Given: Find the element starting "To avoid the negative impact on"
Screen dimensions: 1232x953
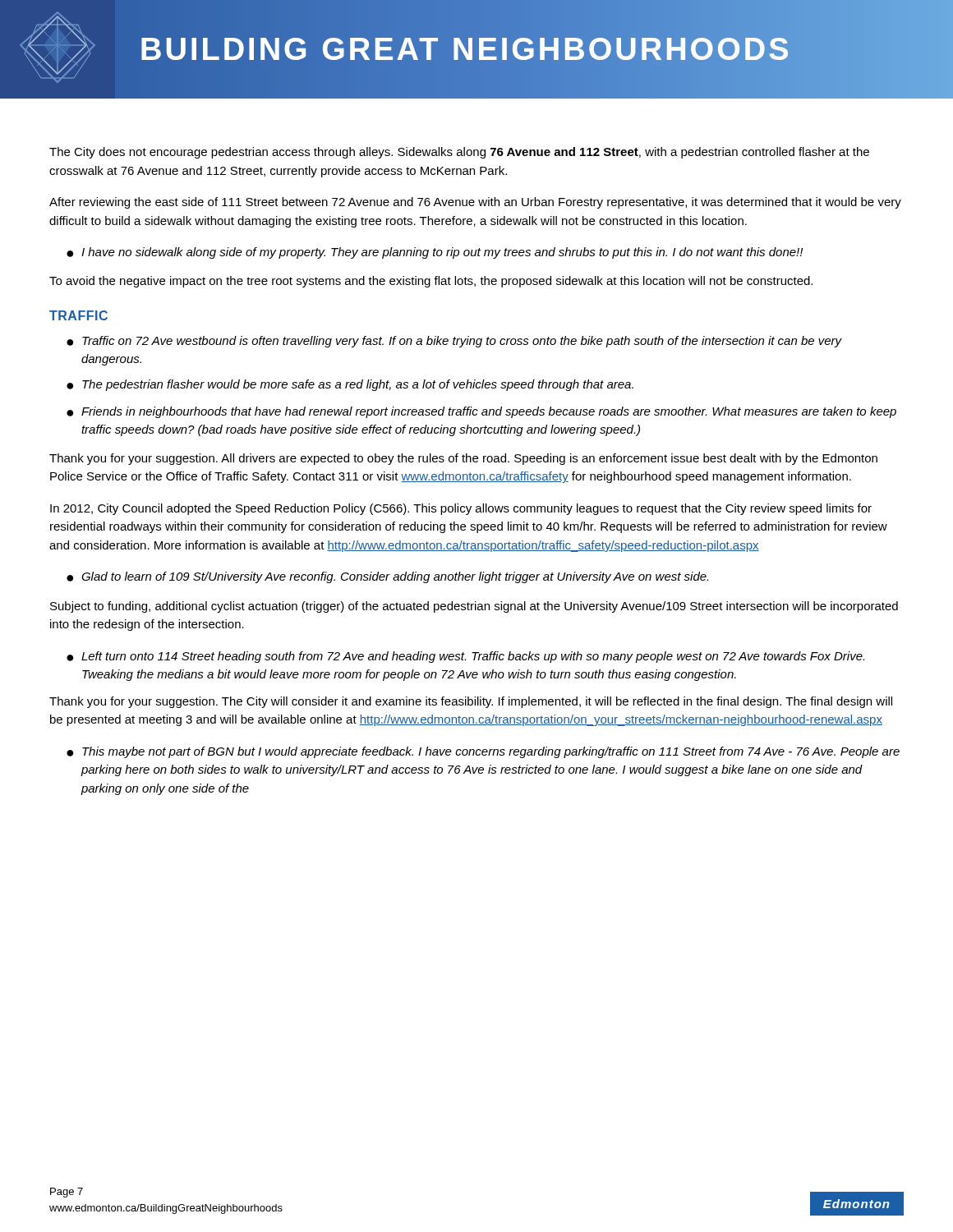Looking at the screenshot, I should tap(432, 281).
